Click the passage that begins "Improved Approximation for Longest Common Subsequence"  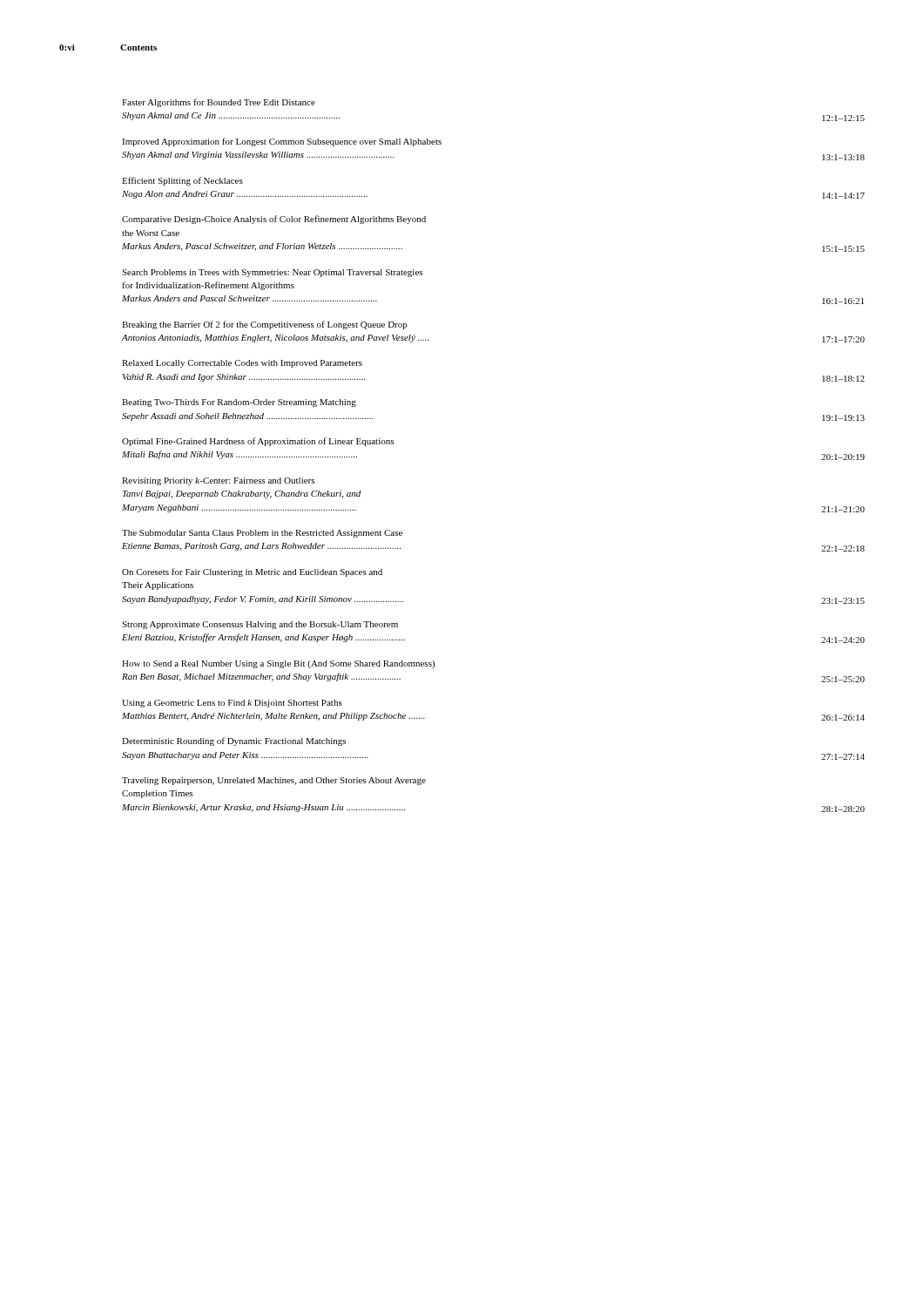click(x=282, y=142)
